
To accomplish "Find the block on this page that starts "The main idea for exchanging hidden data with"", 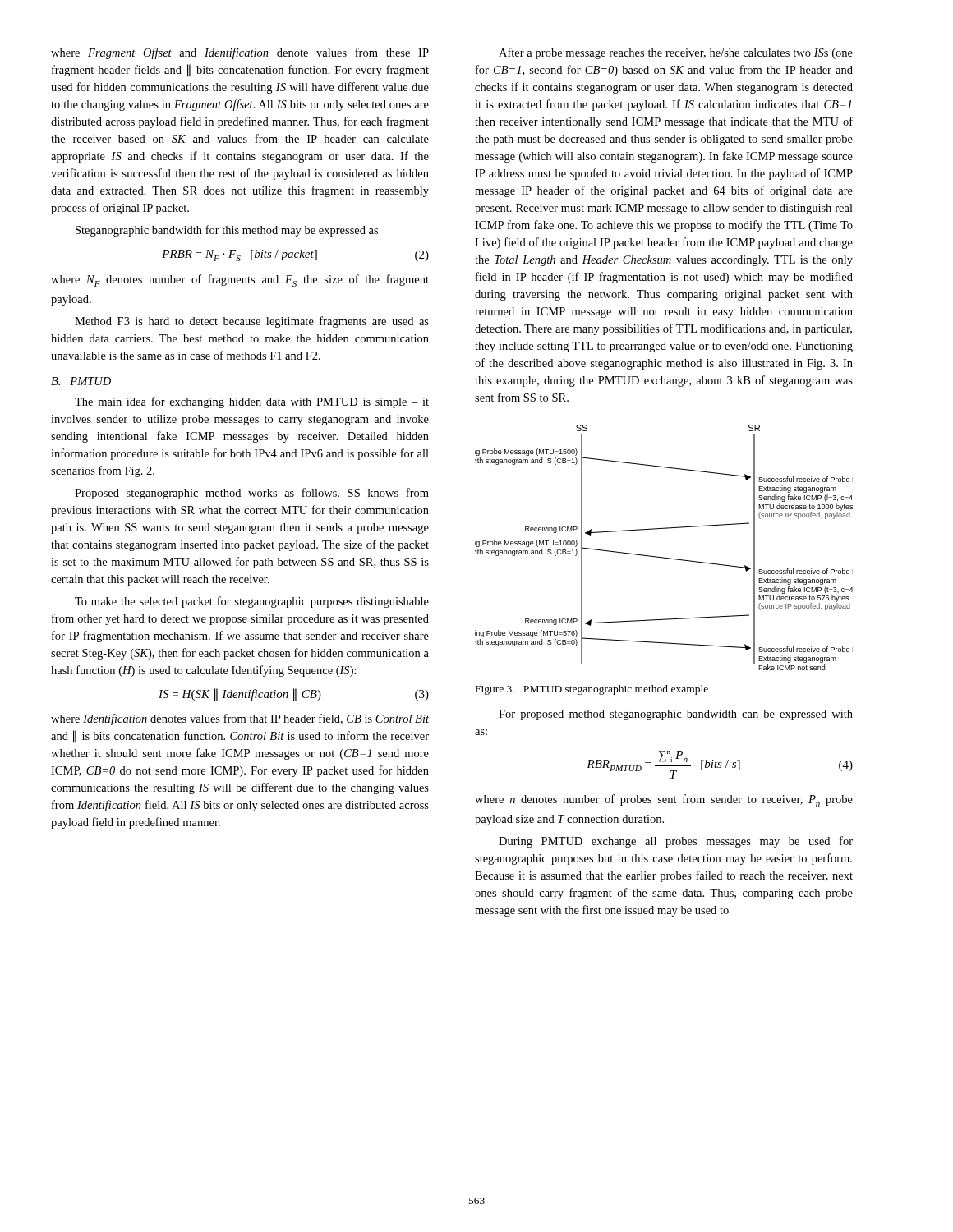I will pyautogui.click(x=240, y=437).
